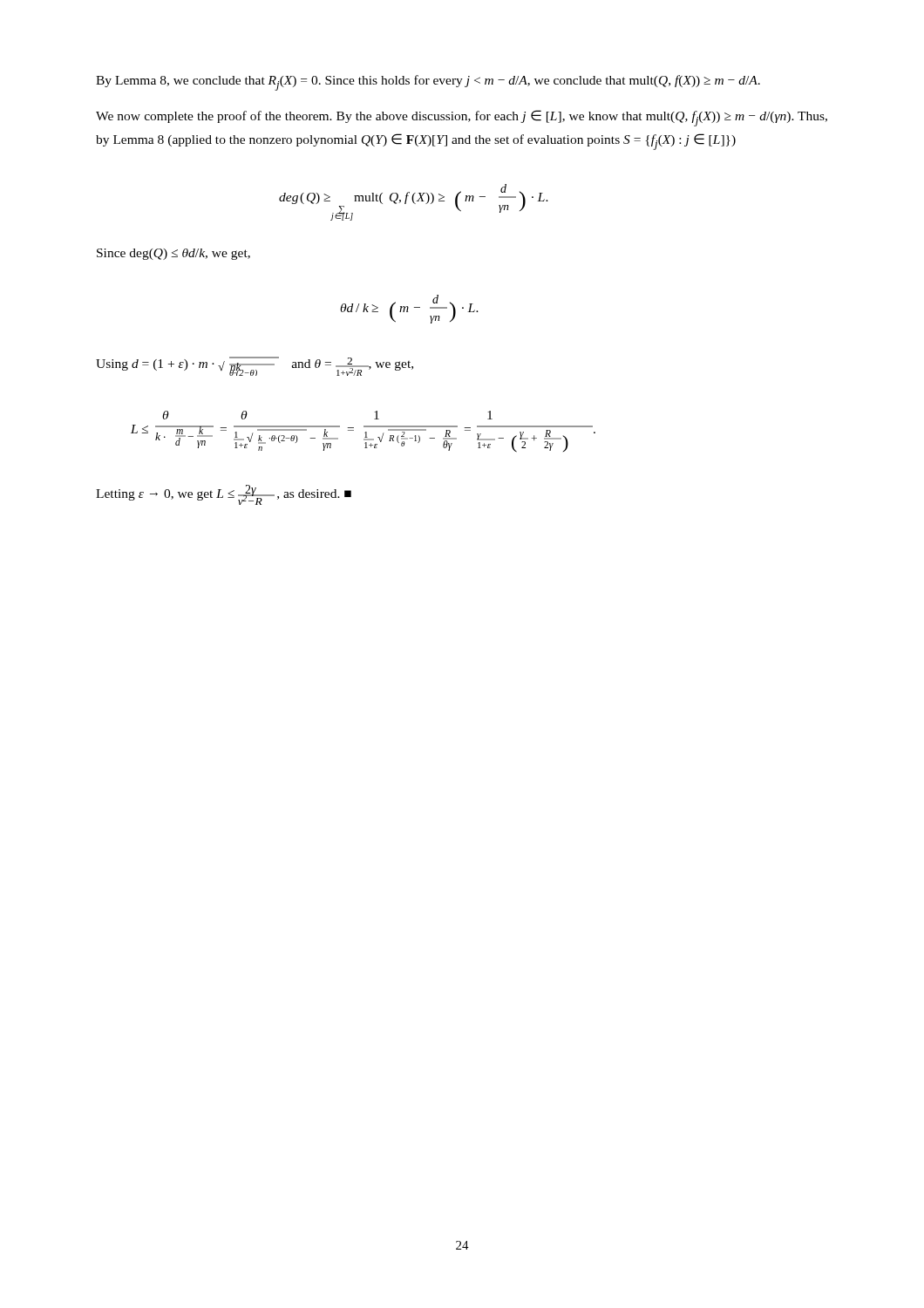Where is the passage that starts "By Lemma 8,"?

tap(462, 82)
